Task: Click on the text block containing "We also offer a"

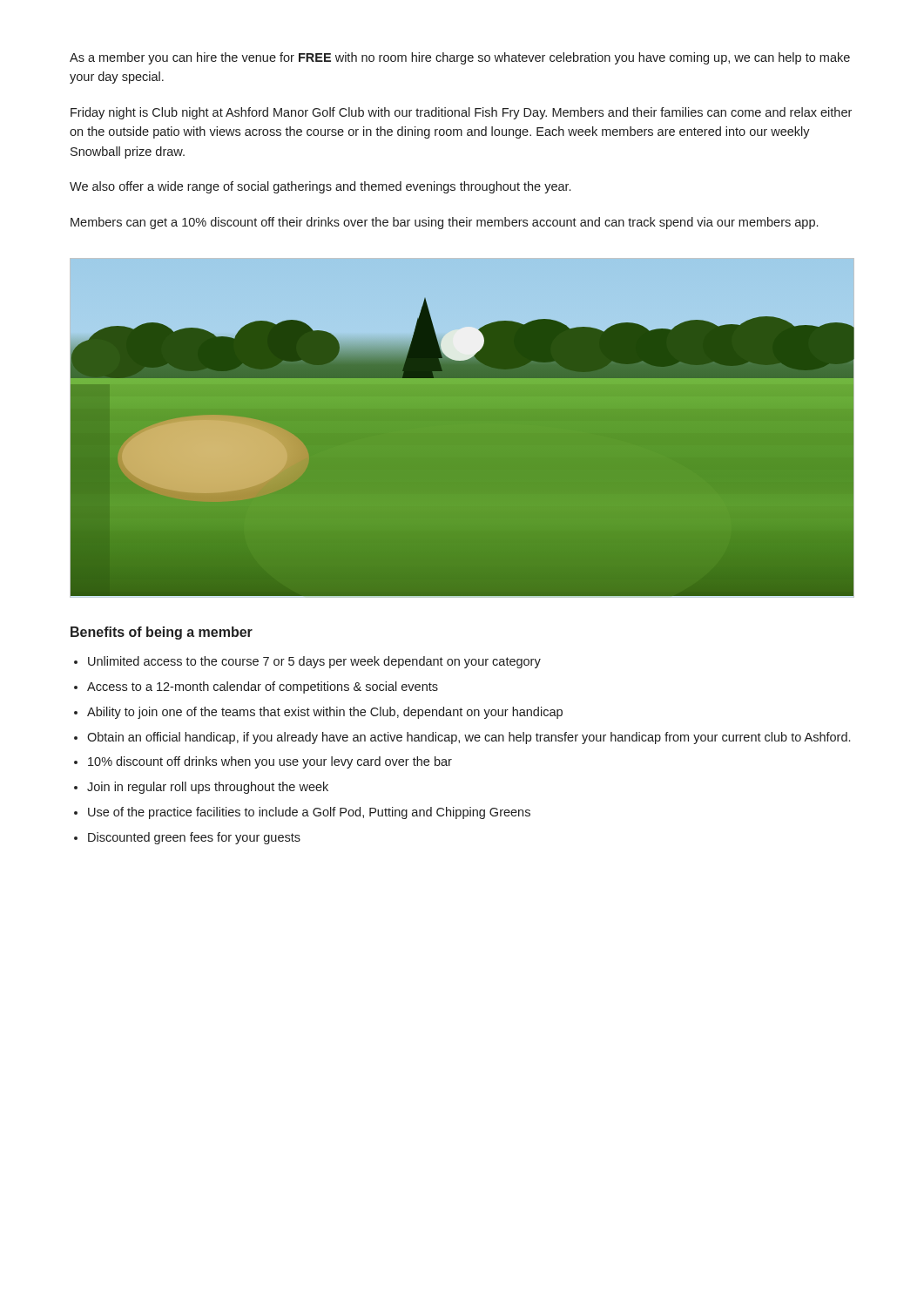Action: [x=321, y=187]
